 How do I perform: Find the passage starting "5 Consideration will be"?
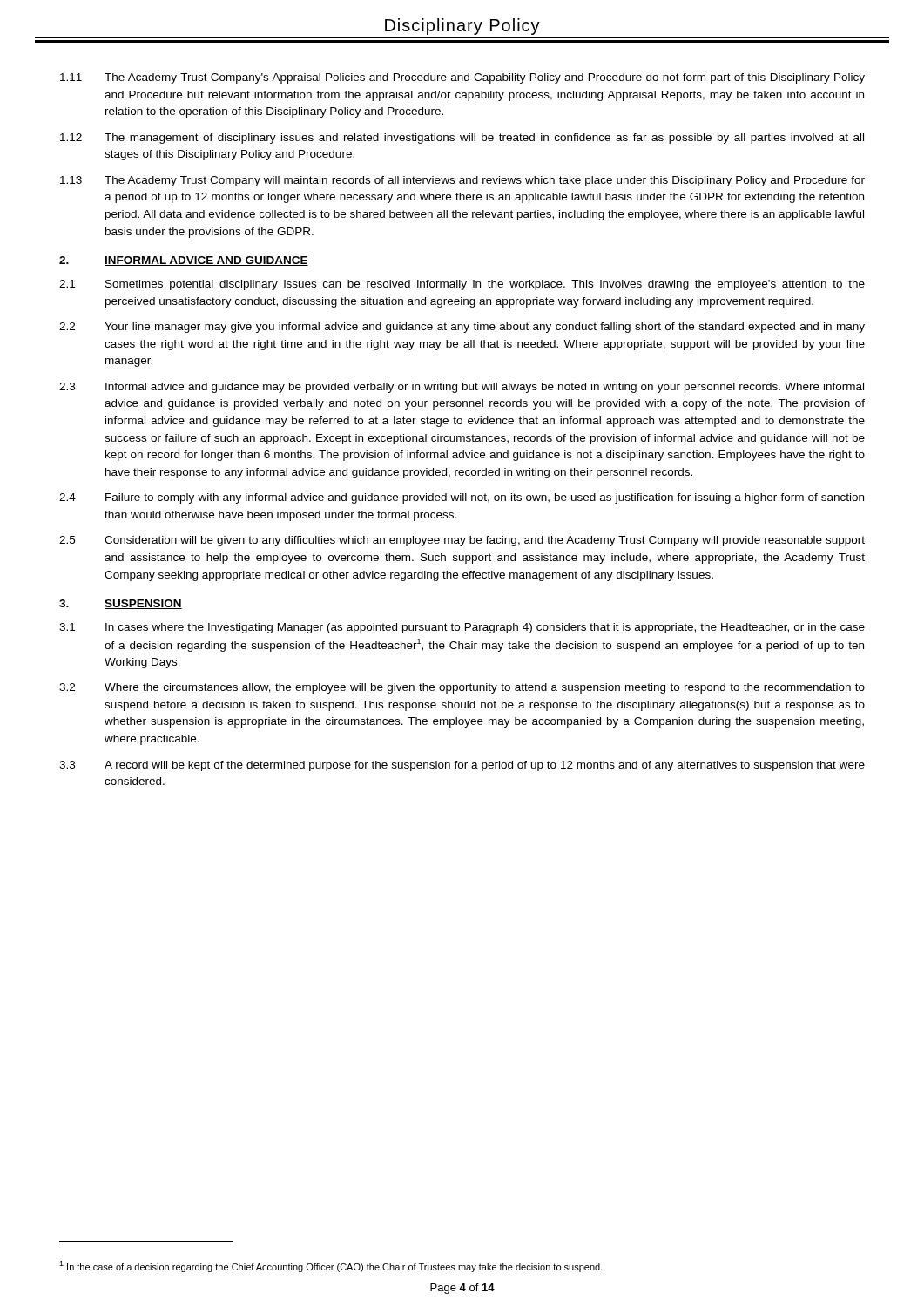462,557
